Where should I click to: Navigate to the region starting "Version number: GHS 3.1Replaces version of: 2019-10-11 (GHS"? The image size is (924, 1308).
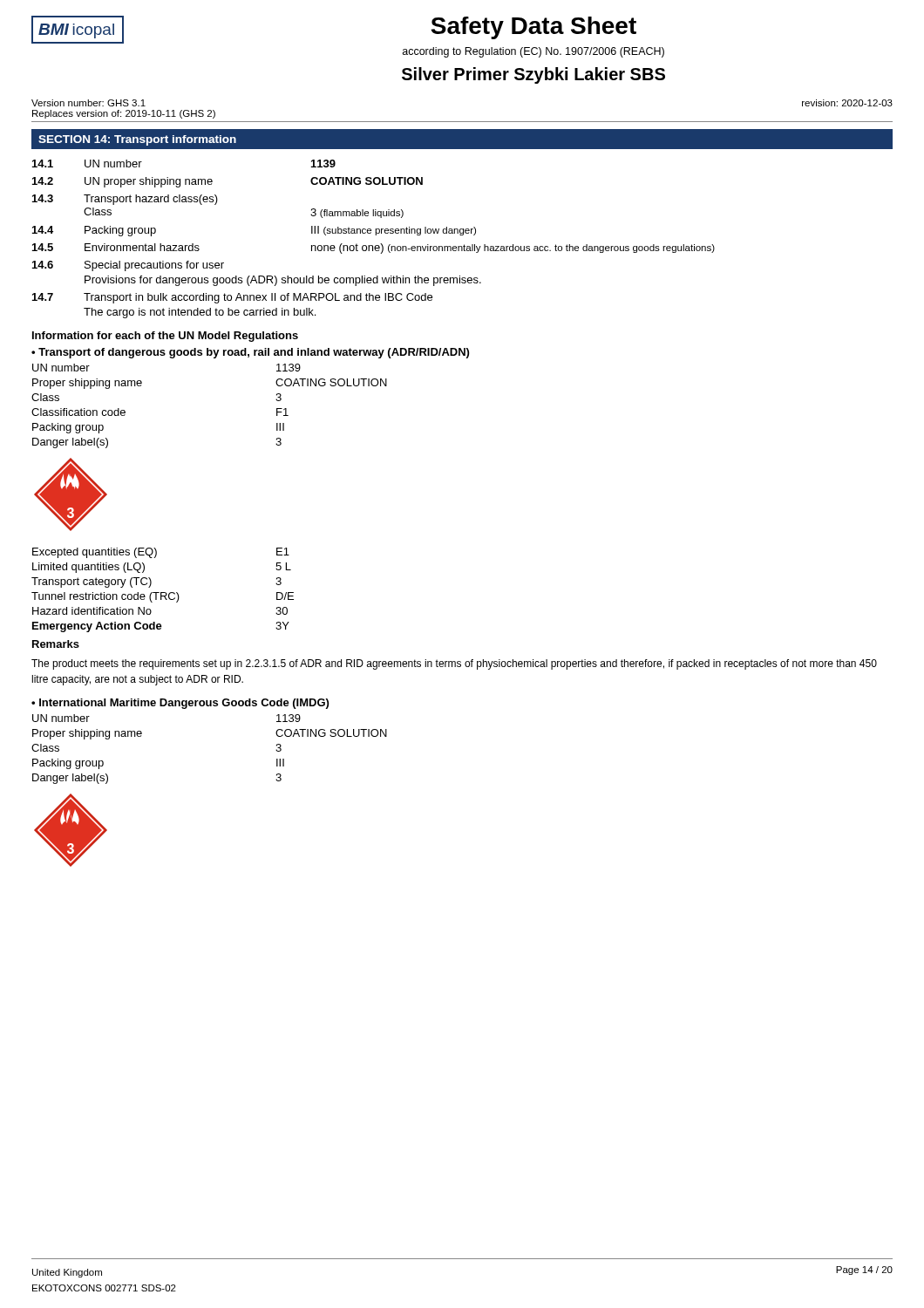click(92, 102)
